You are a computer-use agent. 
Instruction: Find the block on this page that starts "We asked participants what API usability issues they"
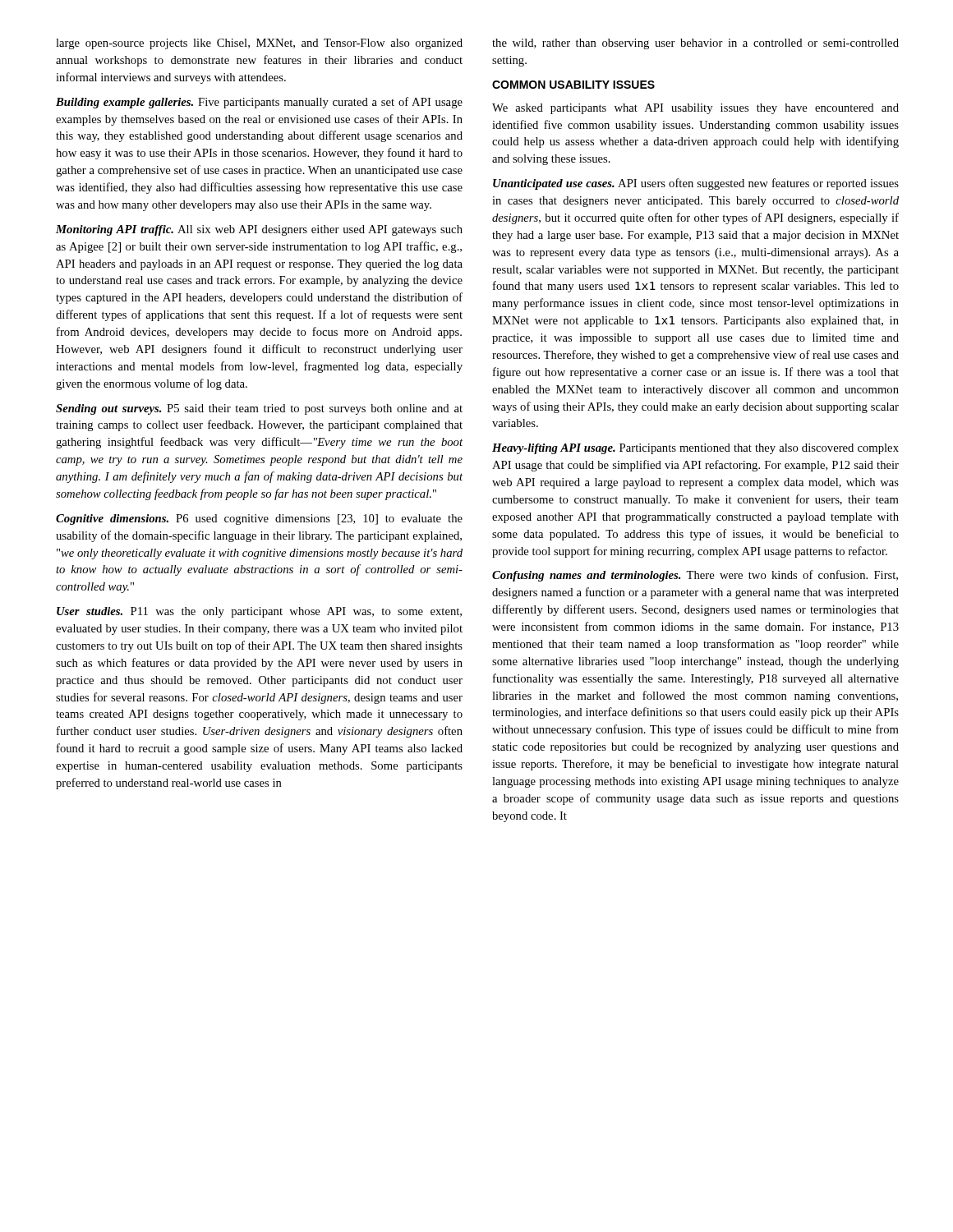click(695, 133)
